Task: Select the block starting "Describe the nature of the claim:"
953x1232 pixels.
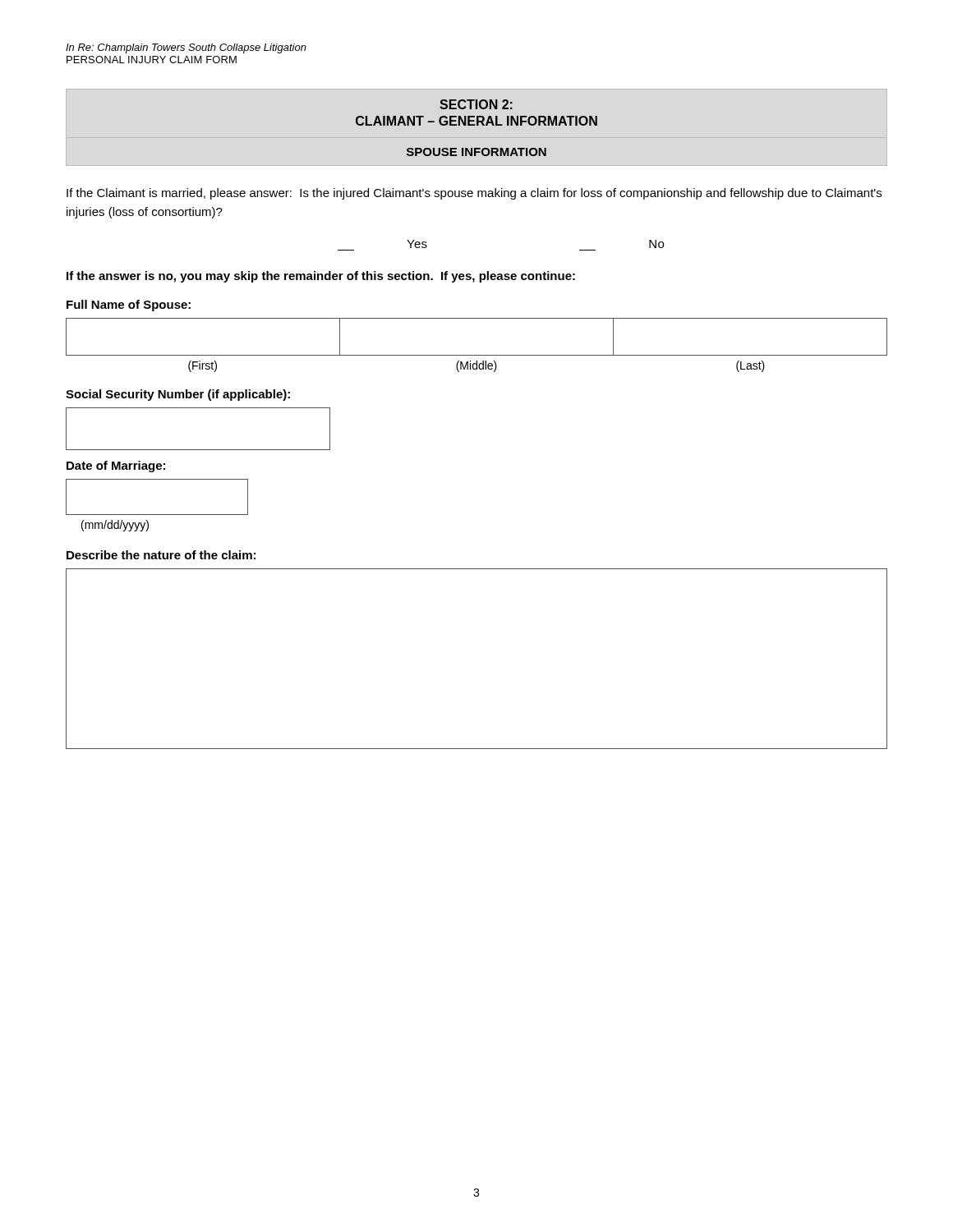Action: [161, 555]
